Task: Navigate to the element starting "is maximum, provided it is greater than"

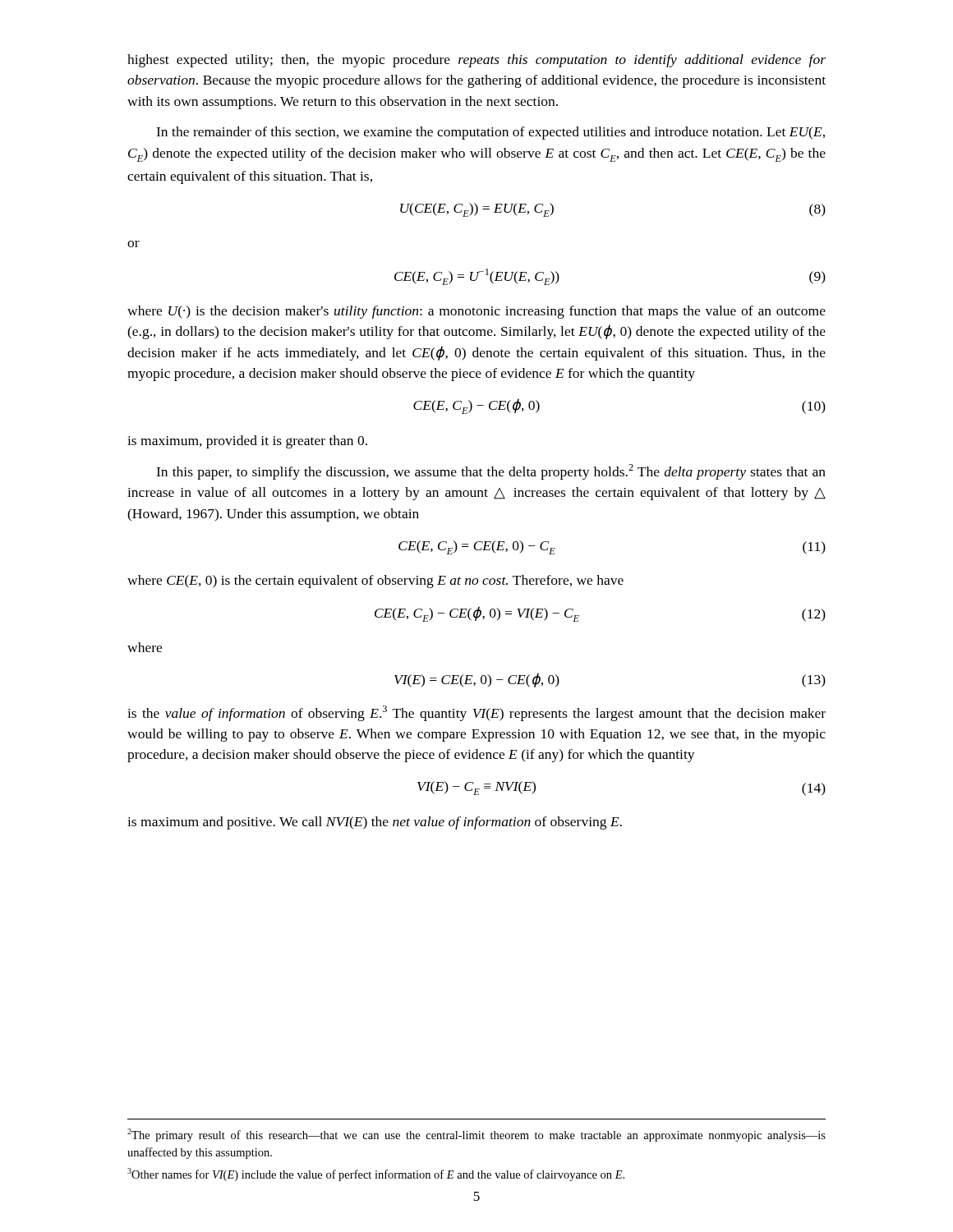Action: point(247,442)
